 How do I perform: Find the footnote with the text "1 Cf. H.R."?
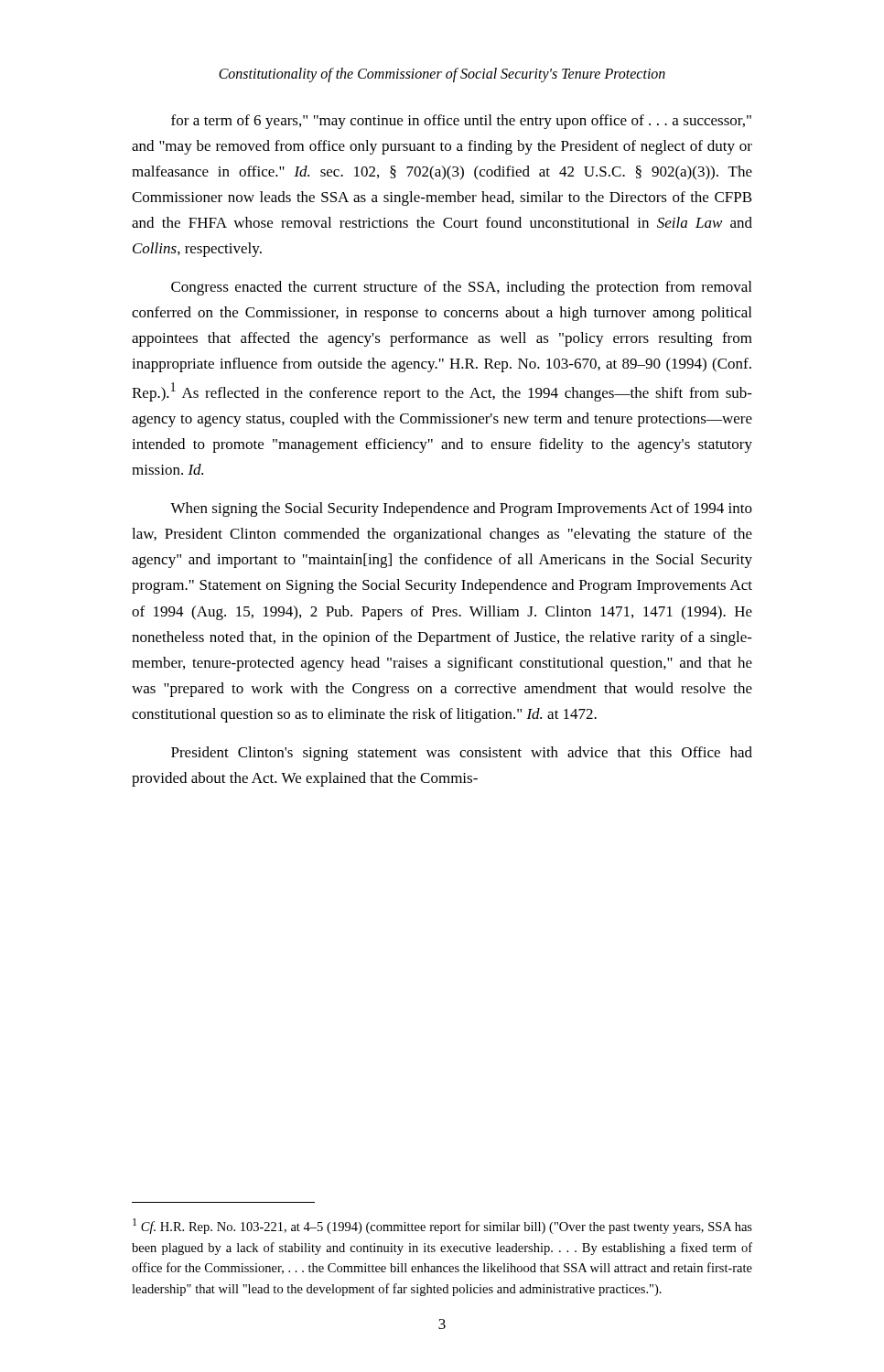(x=442, y=1256)
